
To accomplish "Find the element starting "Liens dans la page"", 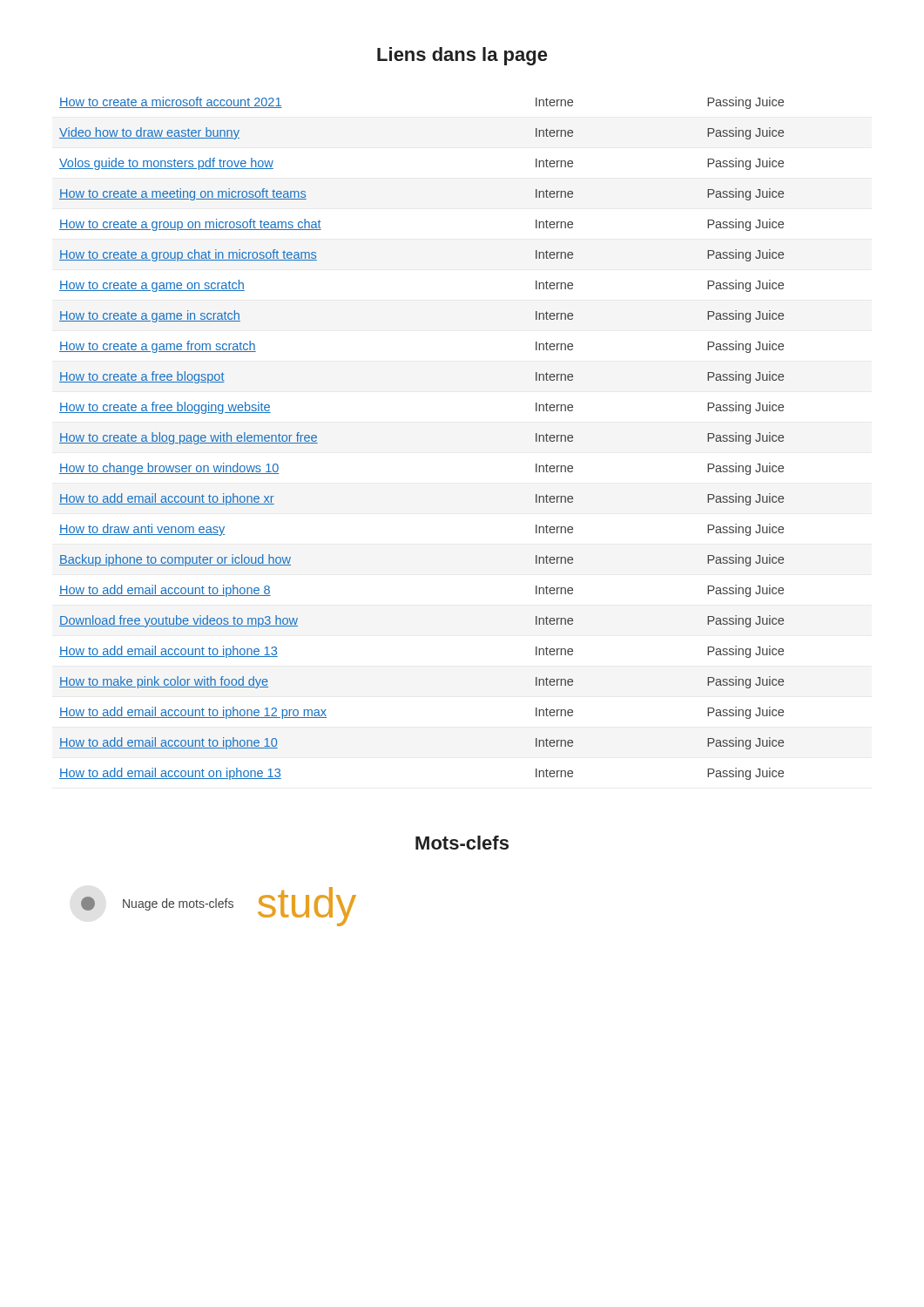I will pos(462,54).
